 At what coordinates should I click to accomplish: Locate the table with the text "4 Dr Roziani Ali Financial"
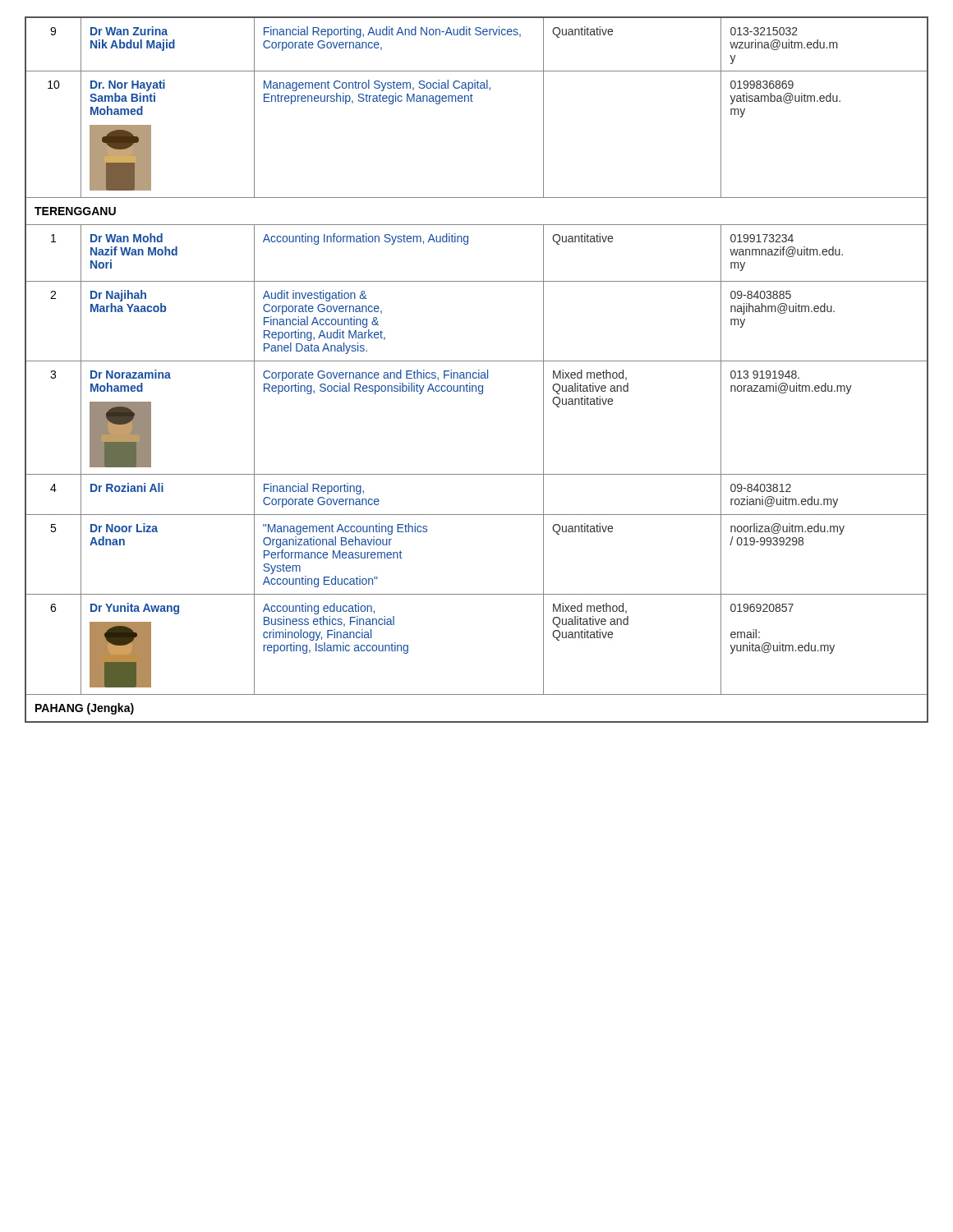476,494
